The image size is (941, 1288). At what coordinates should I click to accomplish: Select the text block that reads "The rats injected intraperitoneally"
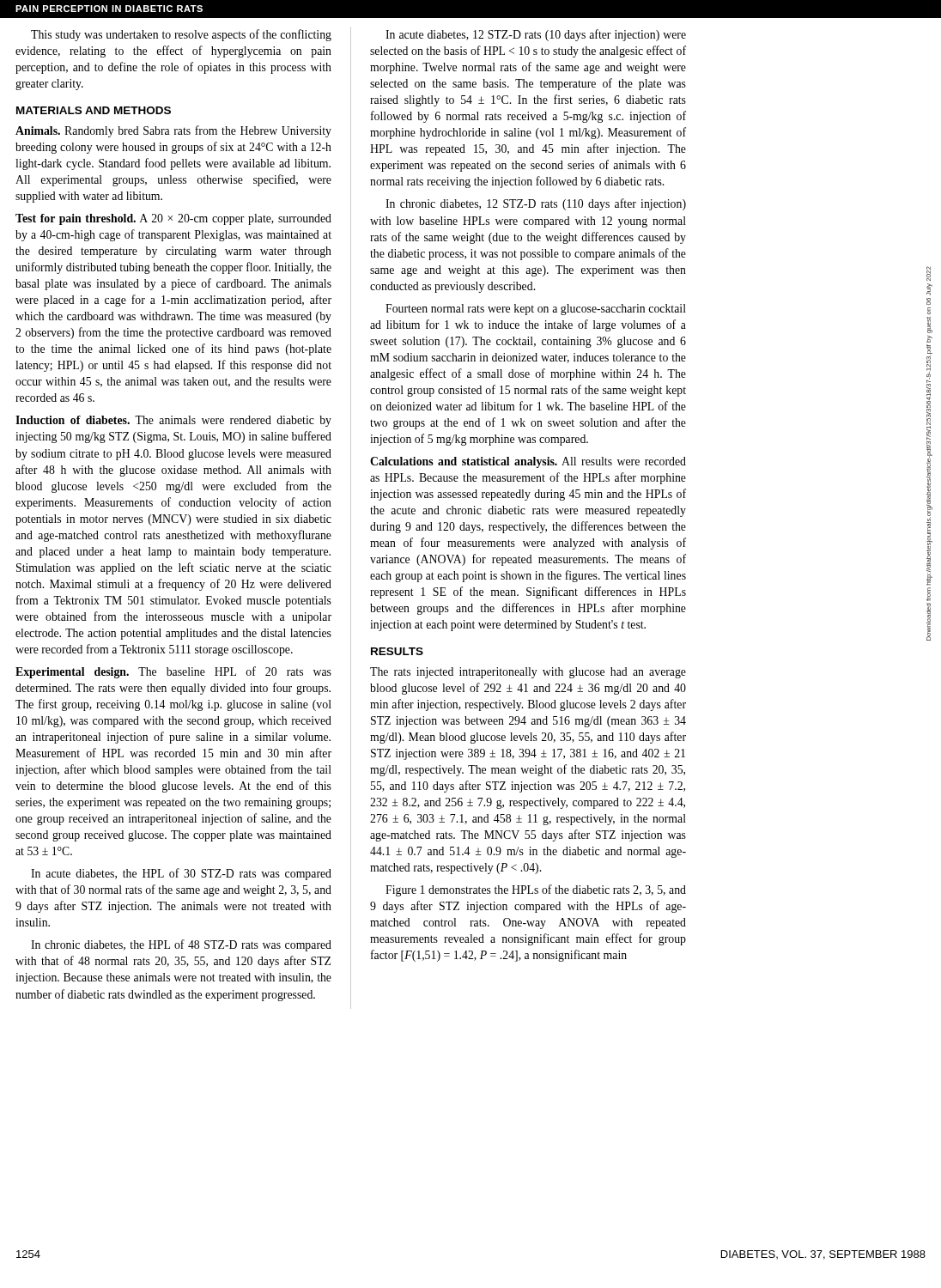pyautogui.click(x=528, y=770)
